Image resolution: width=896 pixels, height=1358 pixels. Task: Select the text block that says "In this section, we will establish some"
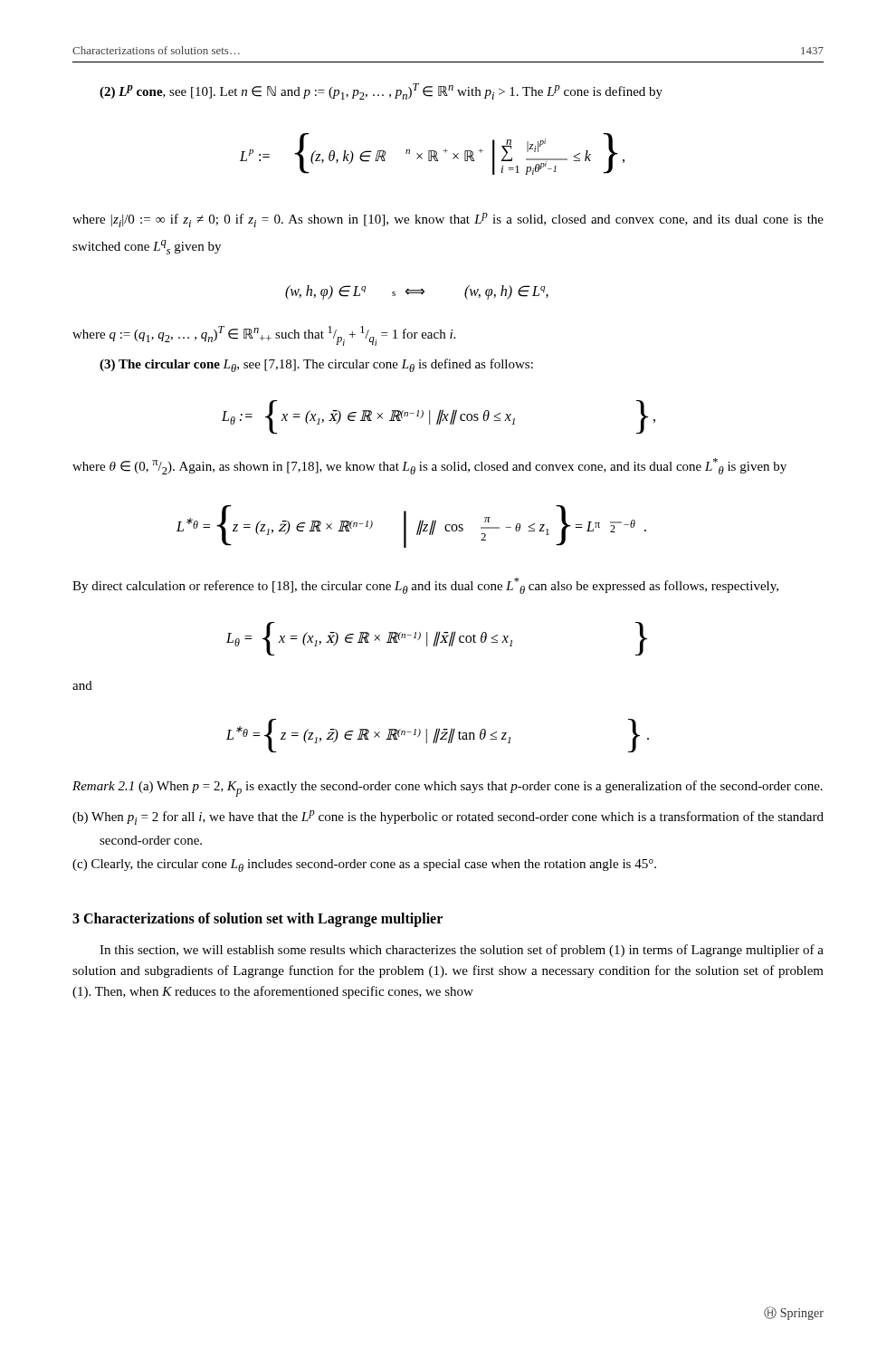[x=448, y=970]
